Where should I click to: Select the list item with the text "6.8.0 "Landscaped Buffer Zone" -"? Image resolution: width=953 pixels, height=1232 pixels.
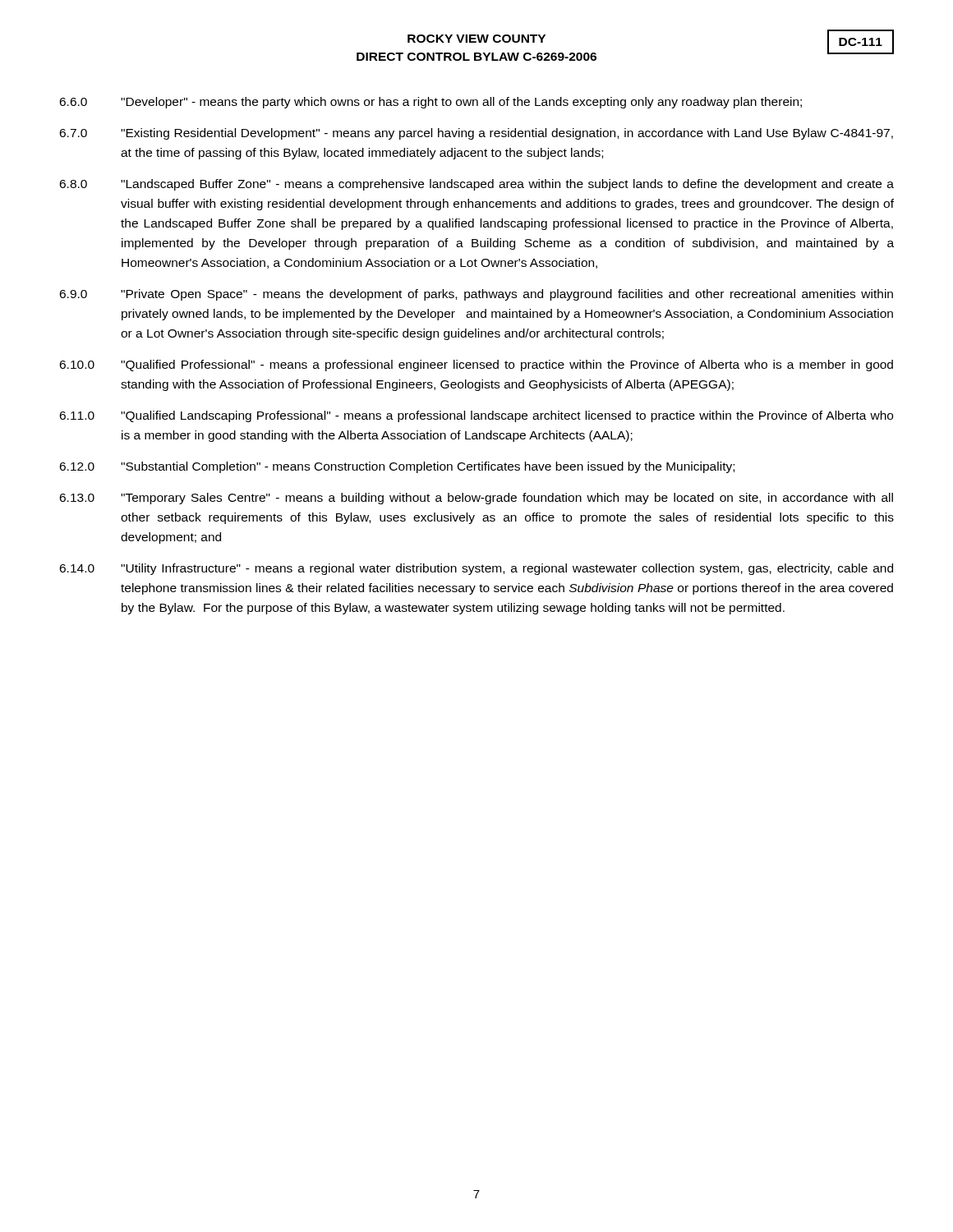coord(476,223)
